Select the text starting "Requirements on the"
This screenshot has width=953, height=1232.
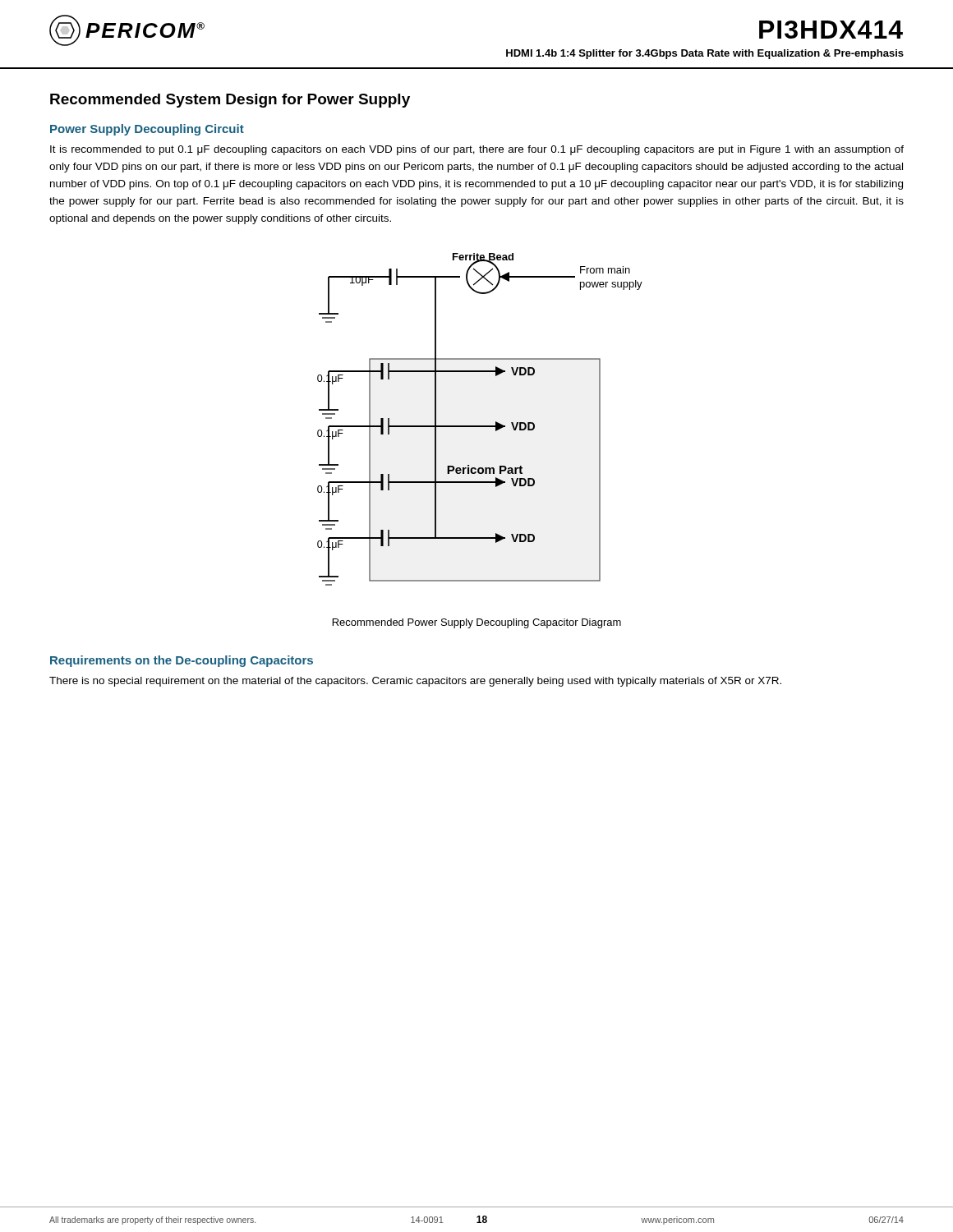(x=181, y=660)
